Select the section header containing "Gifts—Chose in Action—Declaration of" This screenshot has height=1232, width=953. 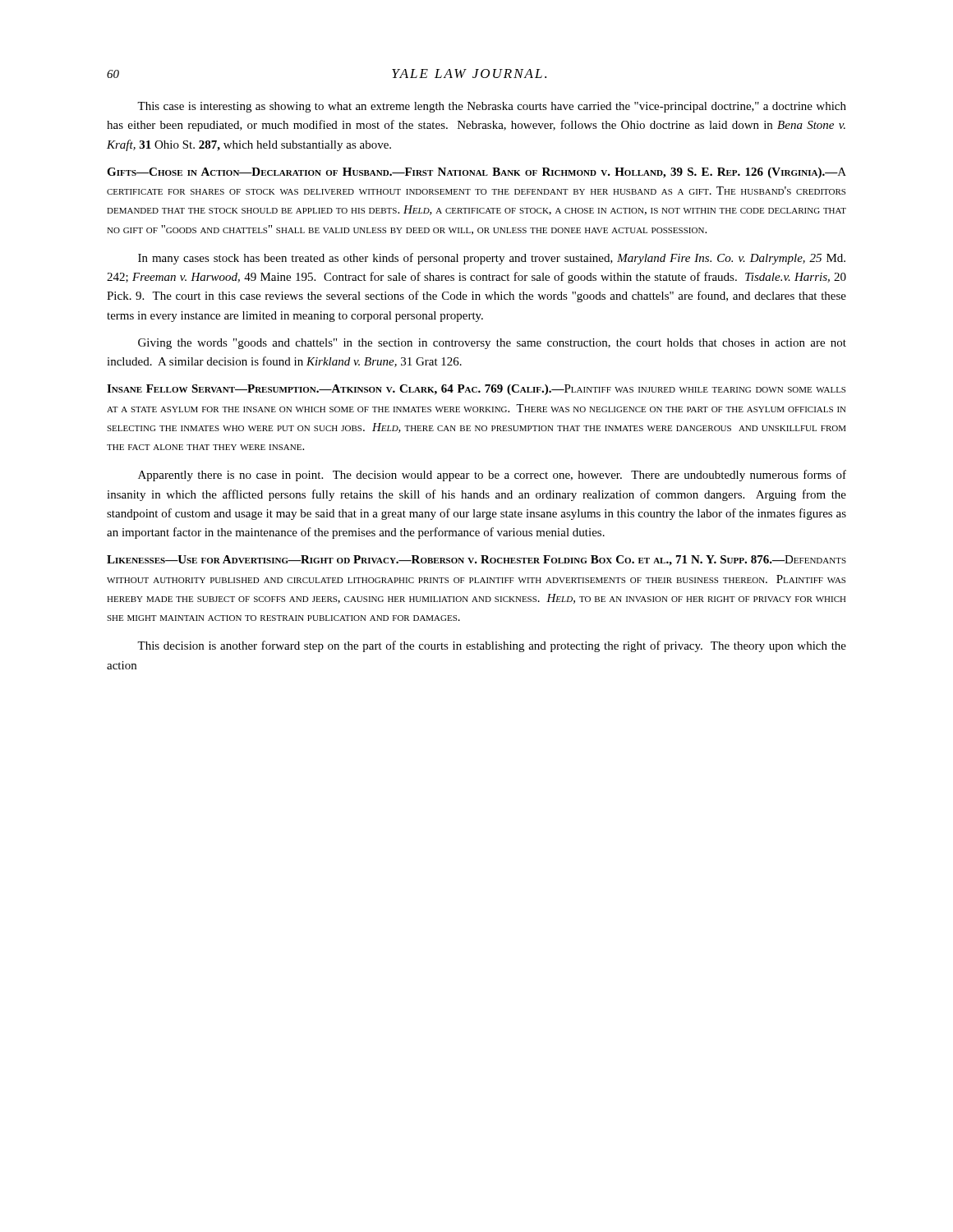coord(476,201)
